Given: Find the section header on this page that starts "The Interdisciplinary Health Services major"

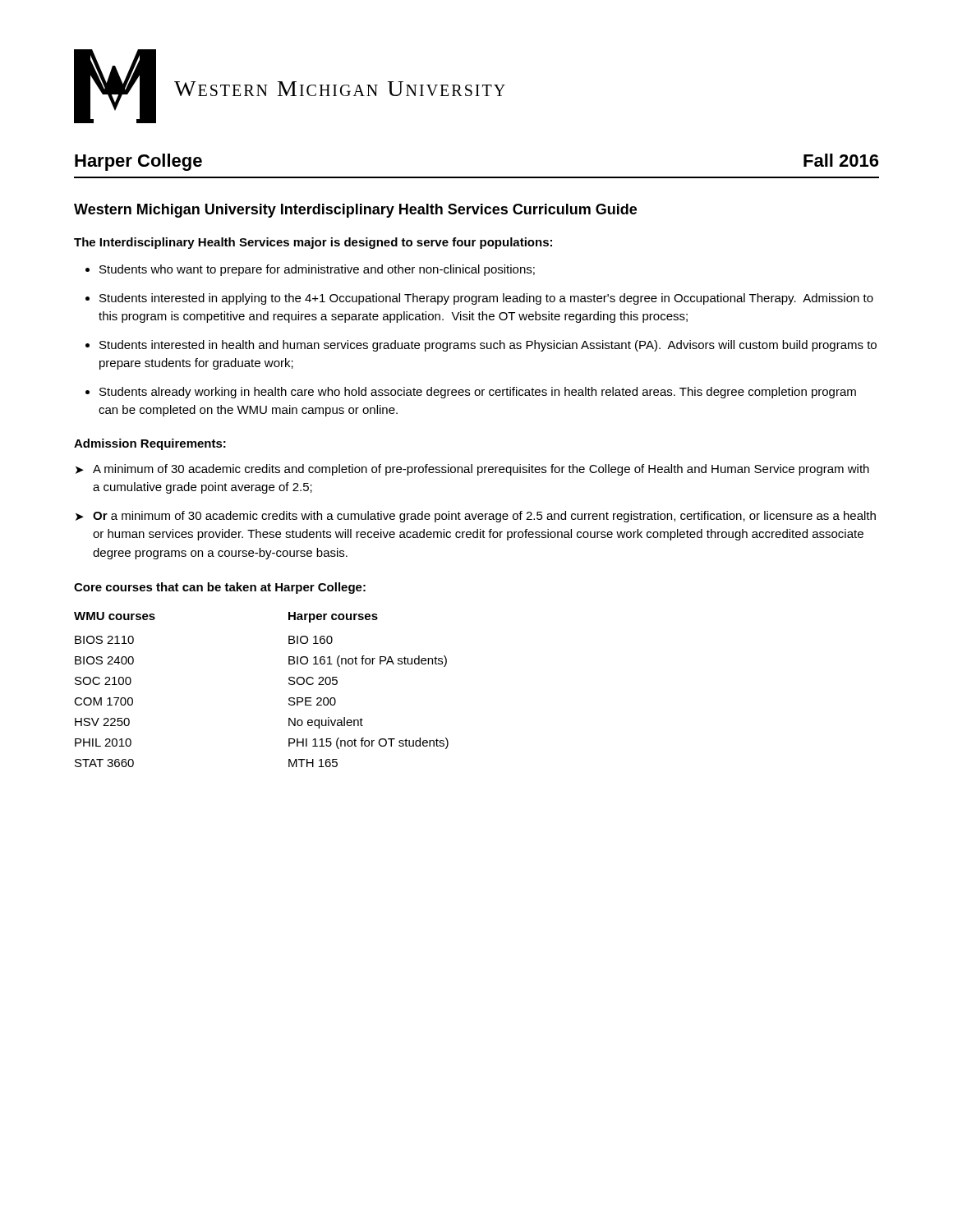Looking at the screenshot, I should pyautogui.click(x=314, y=242).
